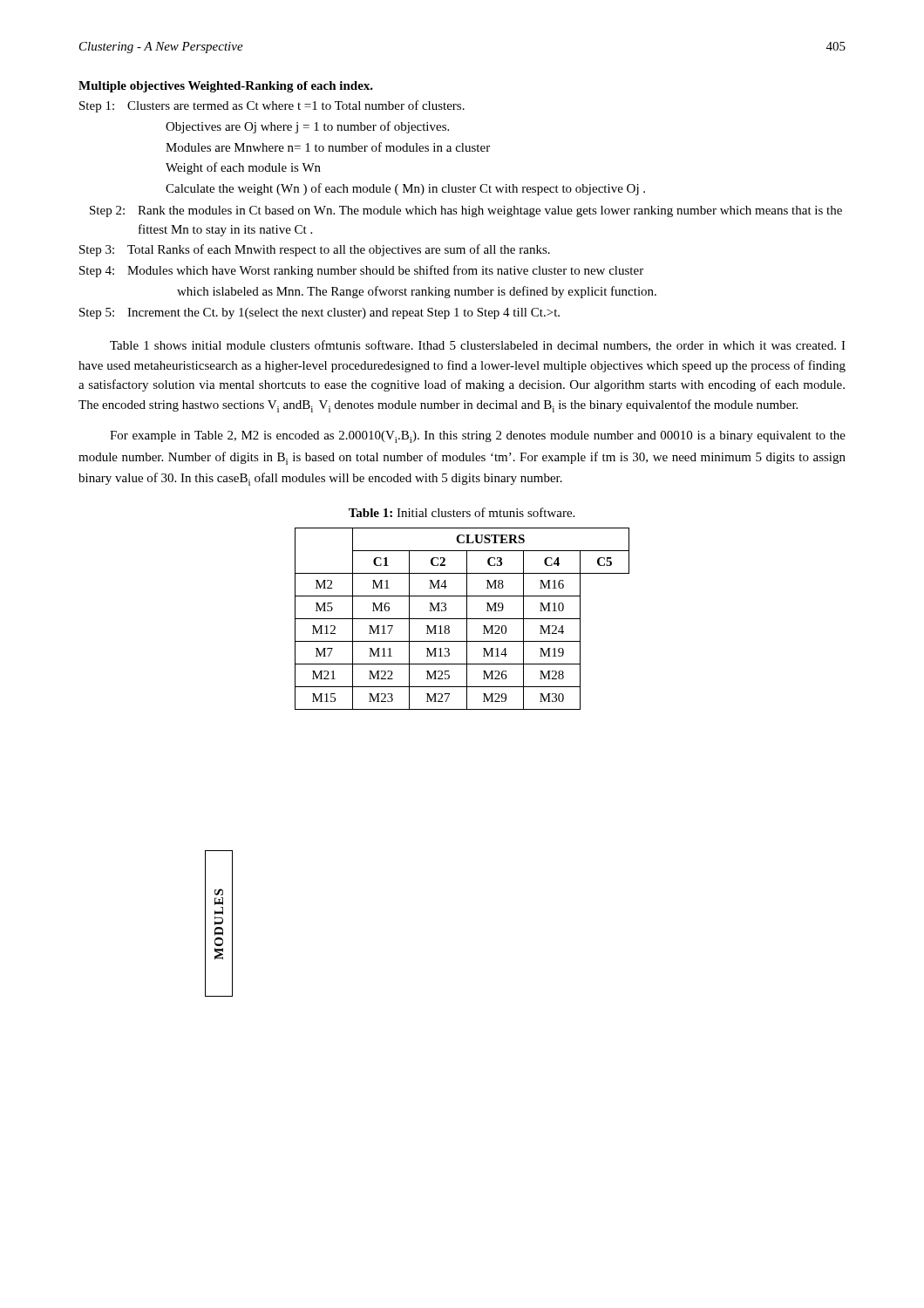The width and height of the screenshot is (924, 1308).
Task: Point to the block beginning "Table 1 shows initial module clusters"
Action: (x=462, y=376)
